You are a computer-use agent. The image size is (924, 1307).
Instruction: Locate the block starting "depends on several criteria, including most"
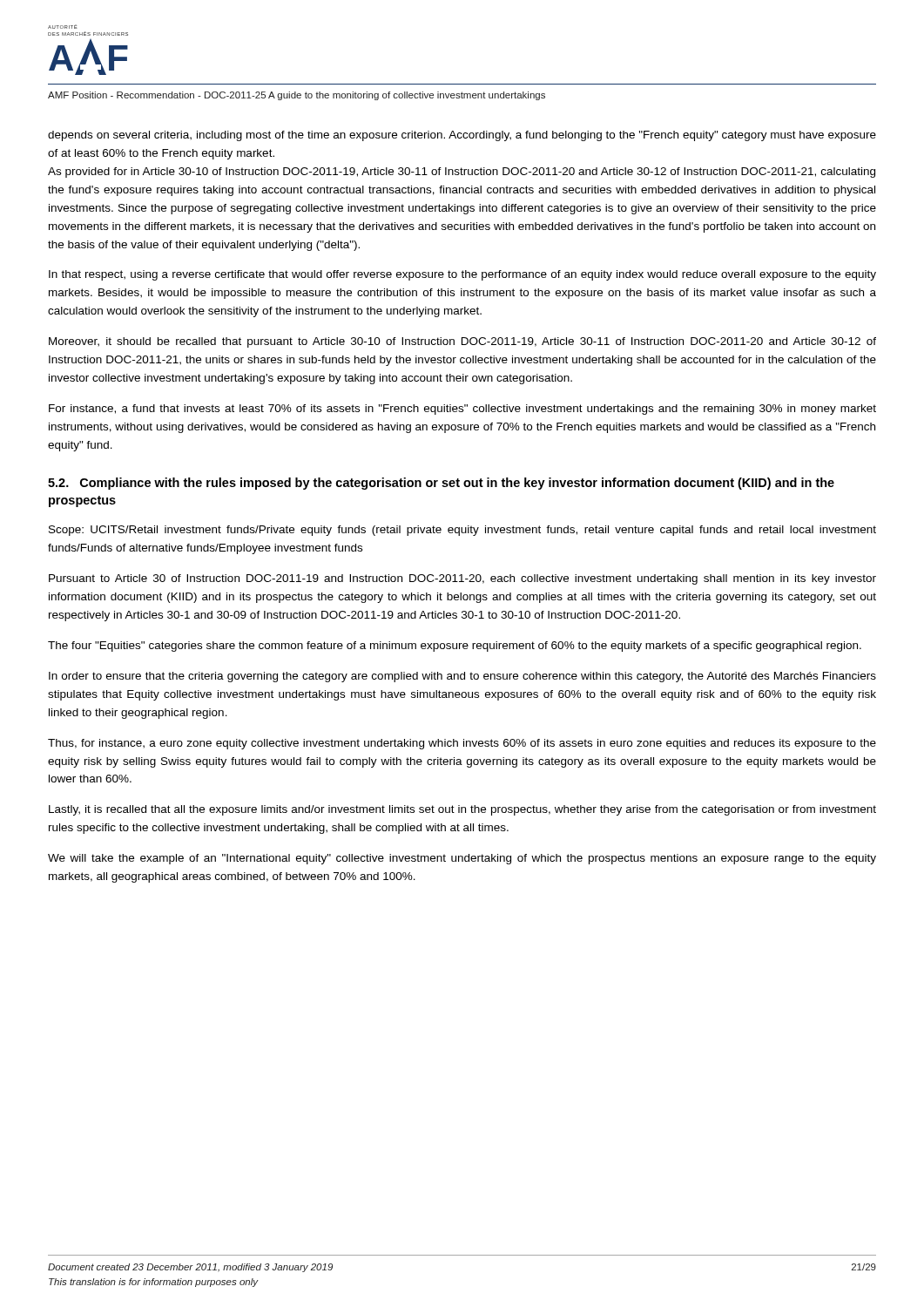click(x=462, y=189)
